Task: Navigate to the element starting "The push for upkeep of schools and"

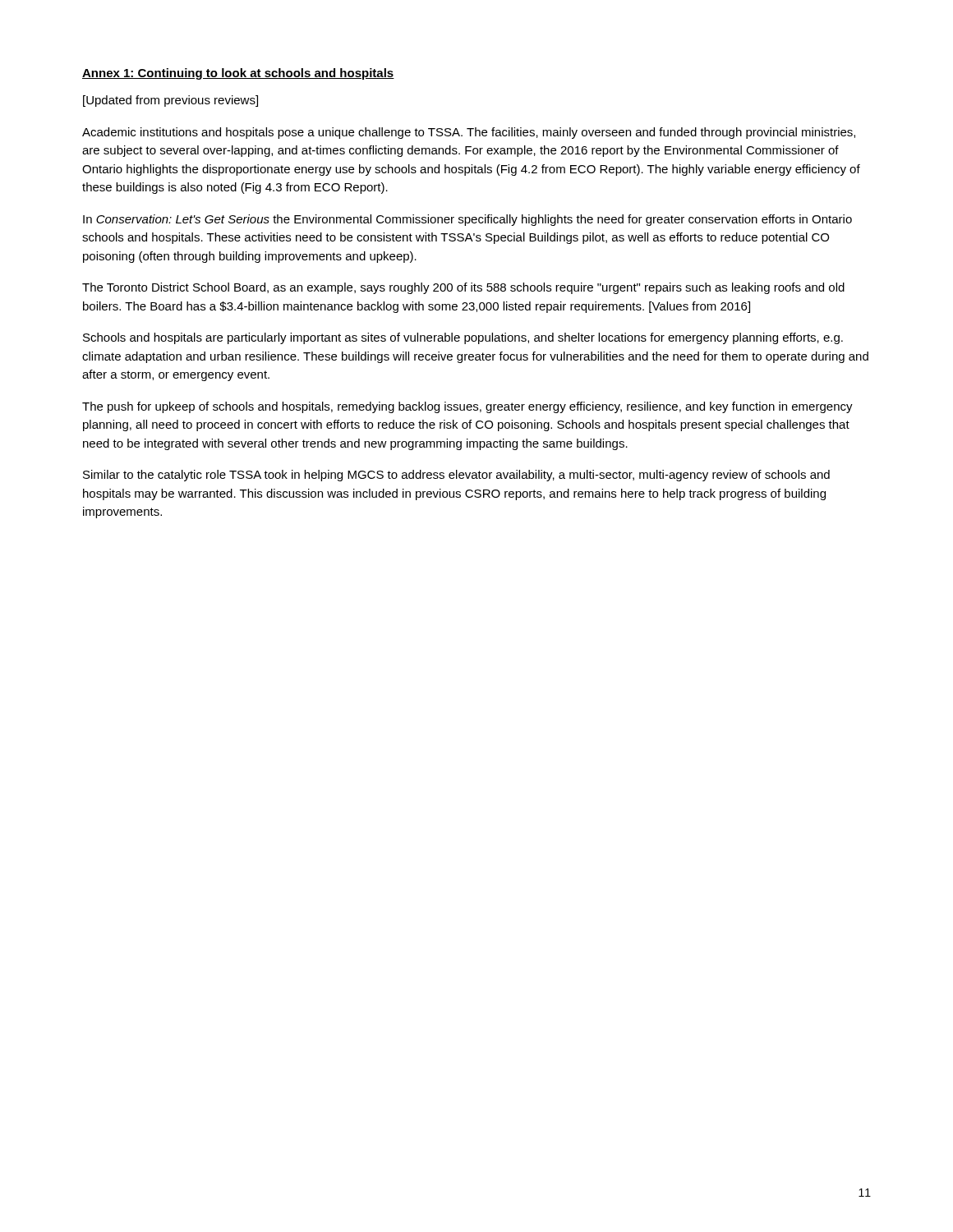Action: click(x=467, y=424)
